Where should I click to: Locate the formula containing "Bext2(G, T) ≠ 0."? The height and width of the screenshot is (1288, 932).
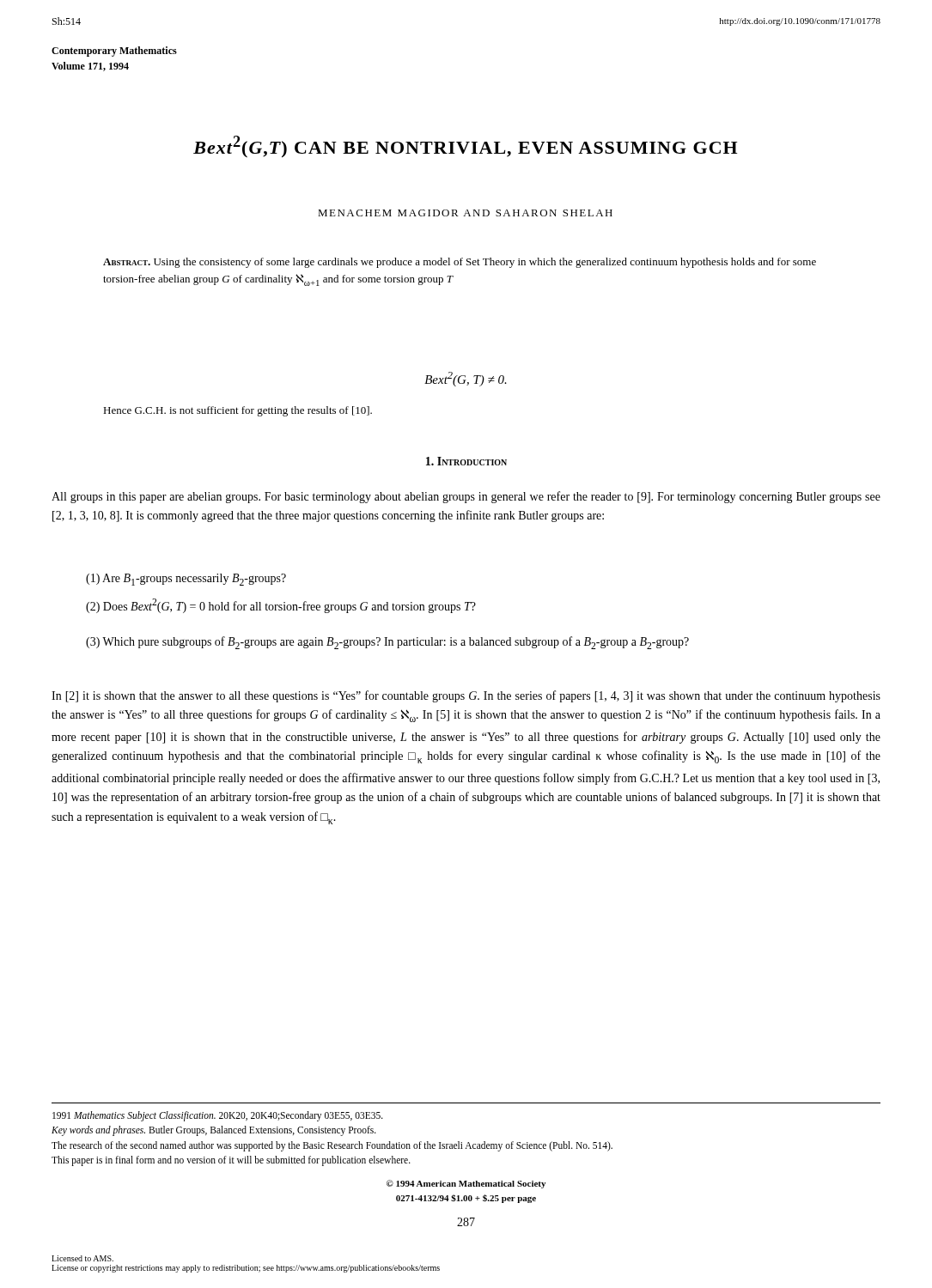click(466, 378)
